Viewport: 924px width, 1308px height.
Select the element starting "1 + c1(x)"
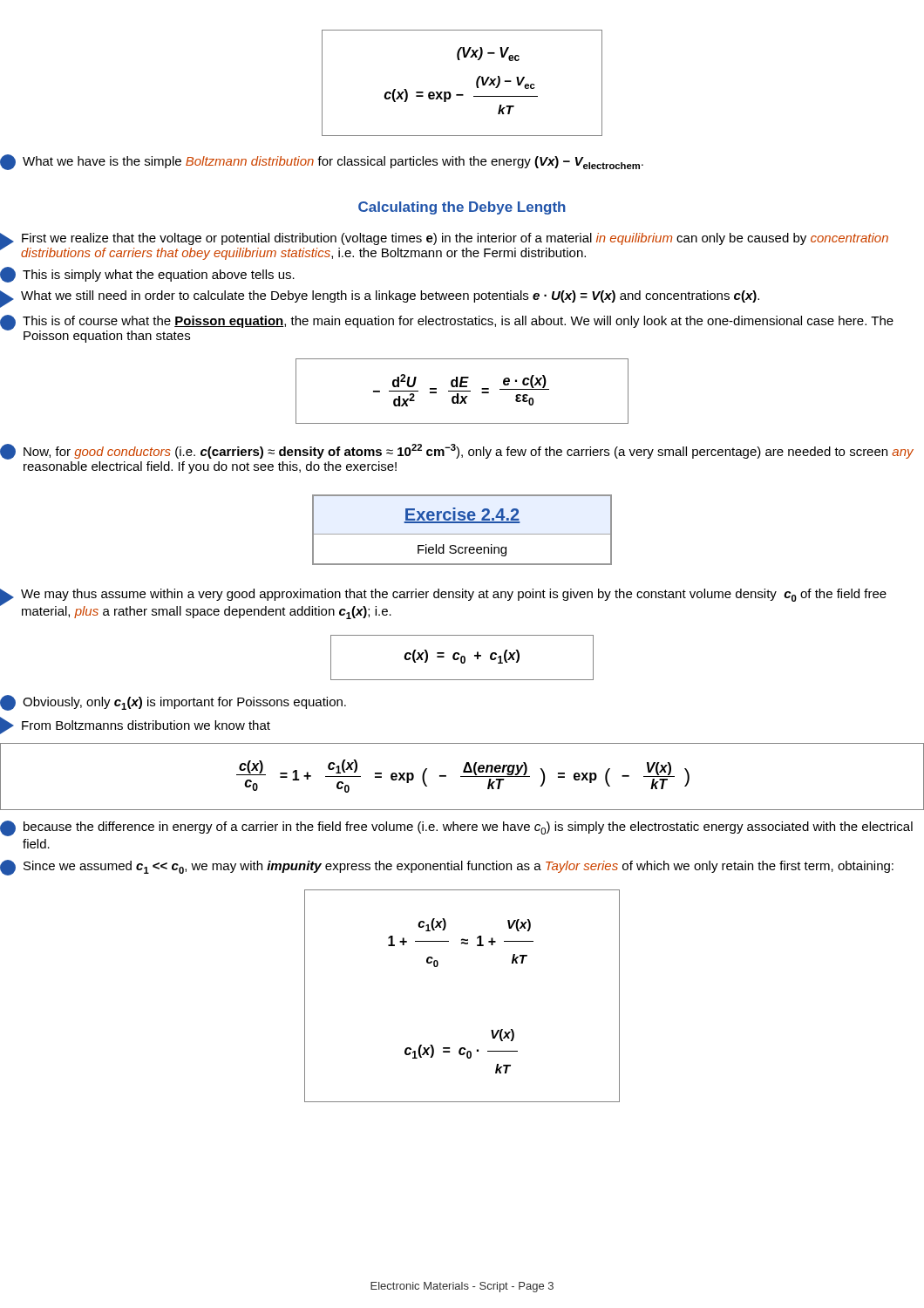coord(462,996)
